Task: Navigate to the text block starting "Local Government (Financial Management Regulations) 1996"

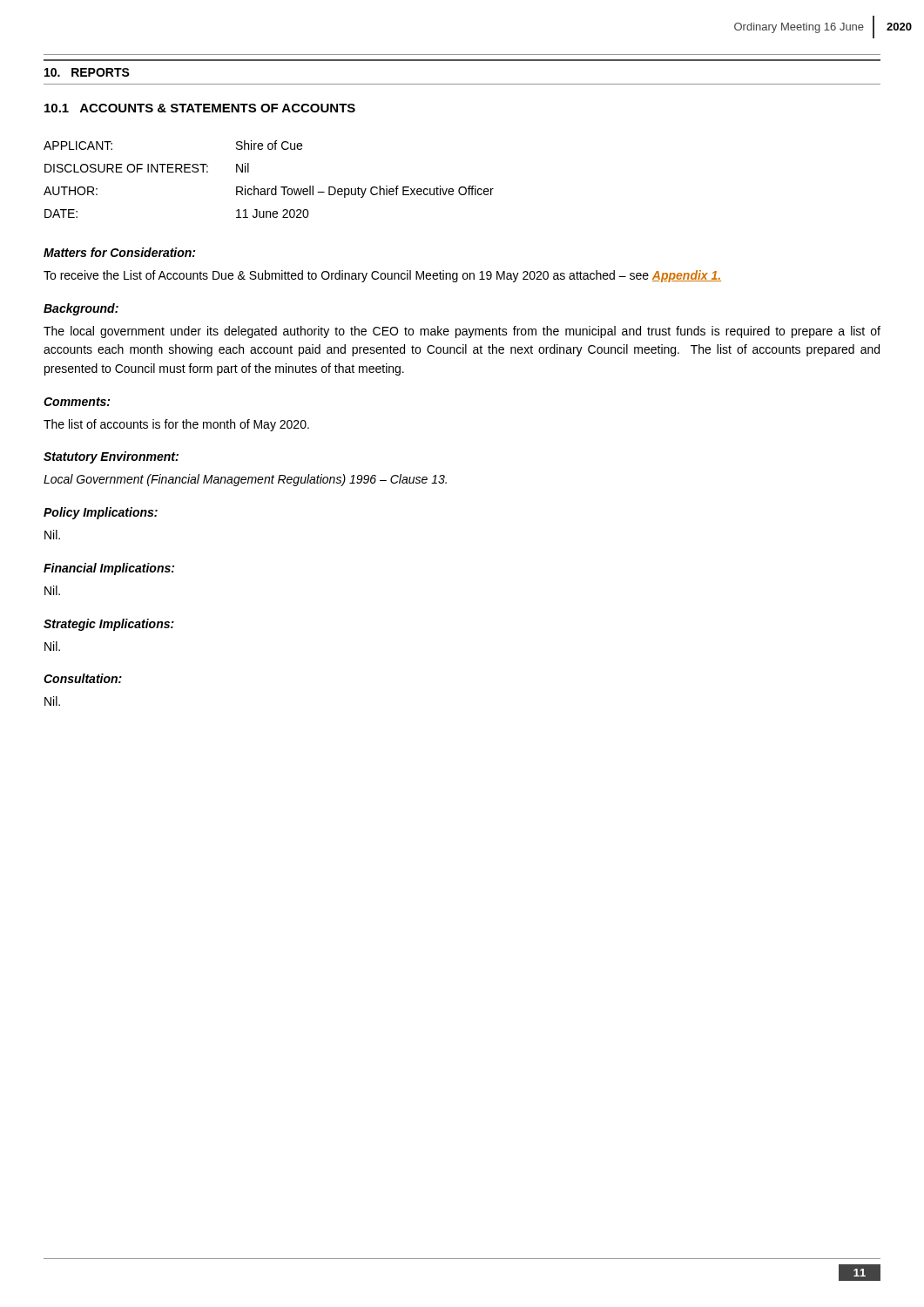Action: pyautogui.click(x=246, y=480)
